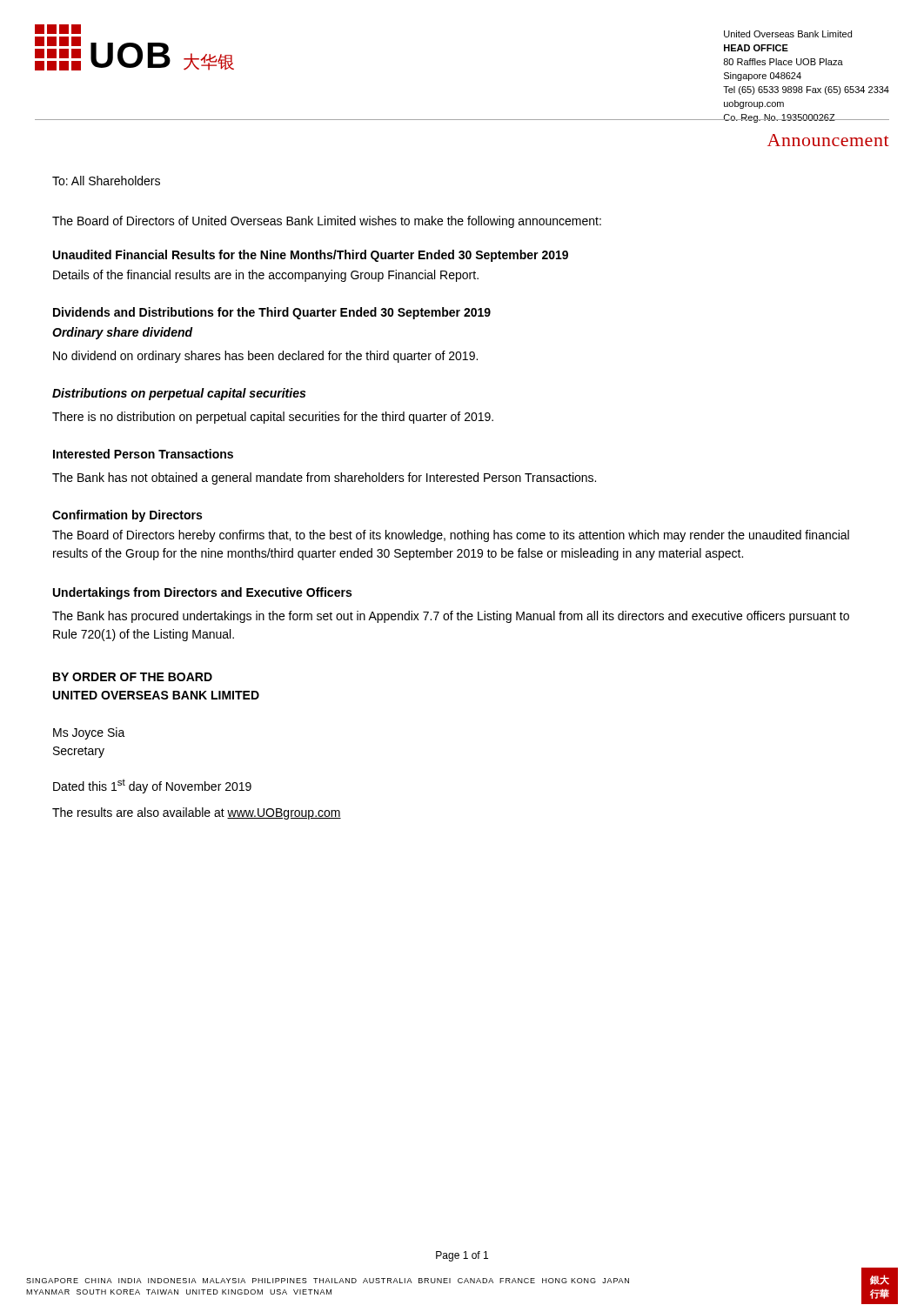924x1305 pixels.
Task: Point to the passage starting "The Bank has not obtained a general mandate"
Action: 325,478
